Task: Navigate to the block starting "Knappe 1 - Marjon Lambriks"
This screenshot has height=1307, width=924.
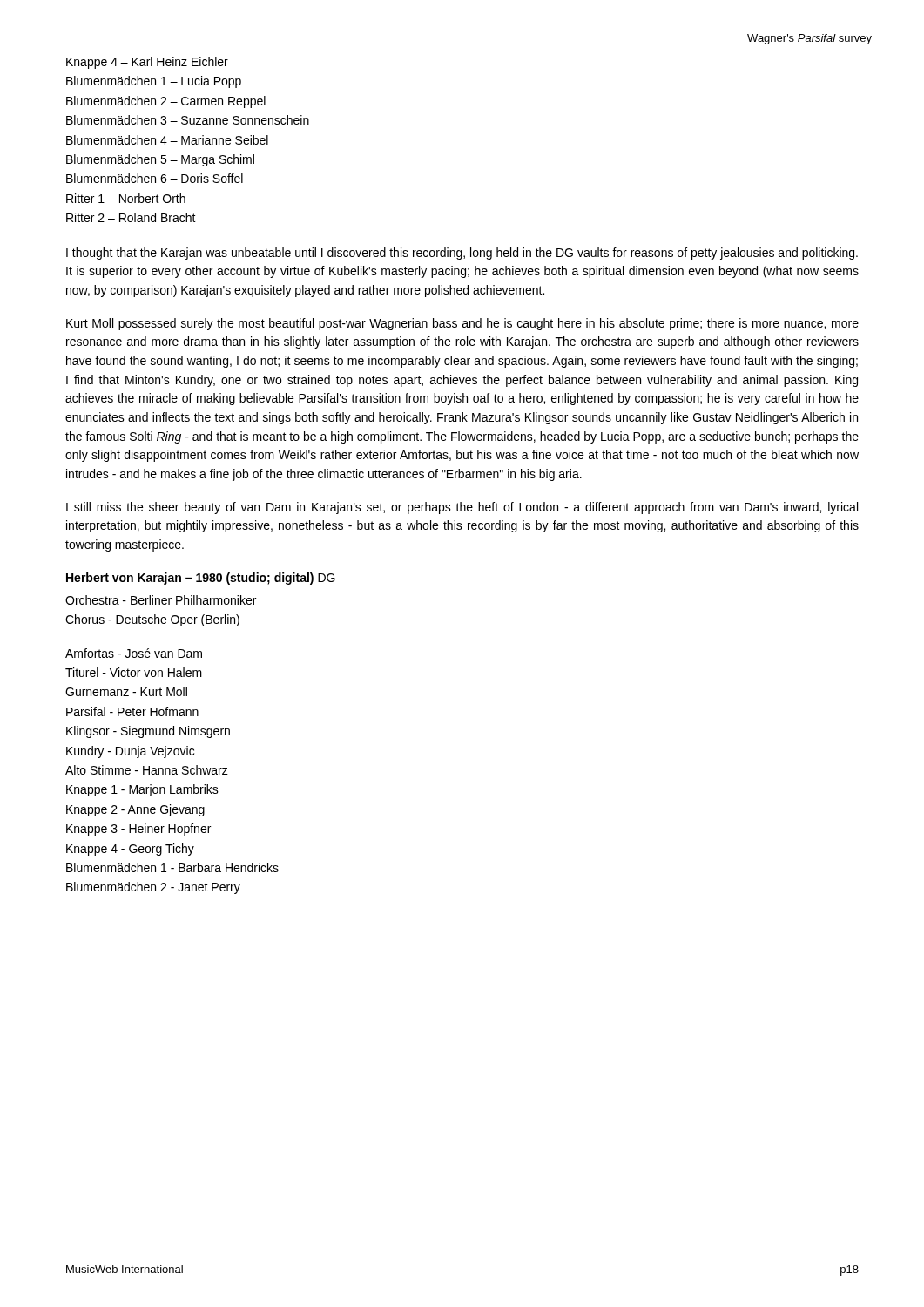Action: [142, 790]
